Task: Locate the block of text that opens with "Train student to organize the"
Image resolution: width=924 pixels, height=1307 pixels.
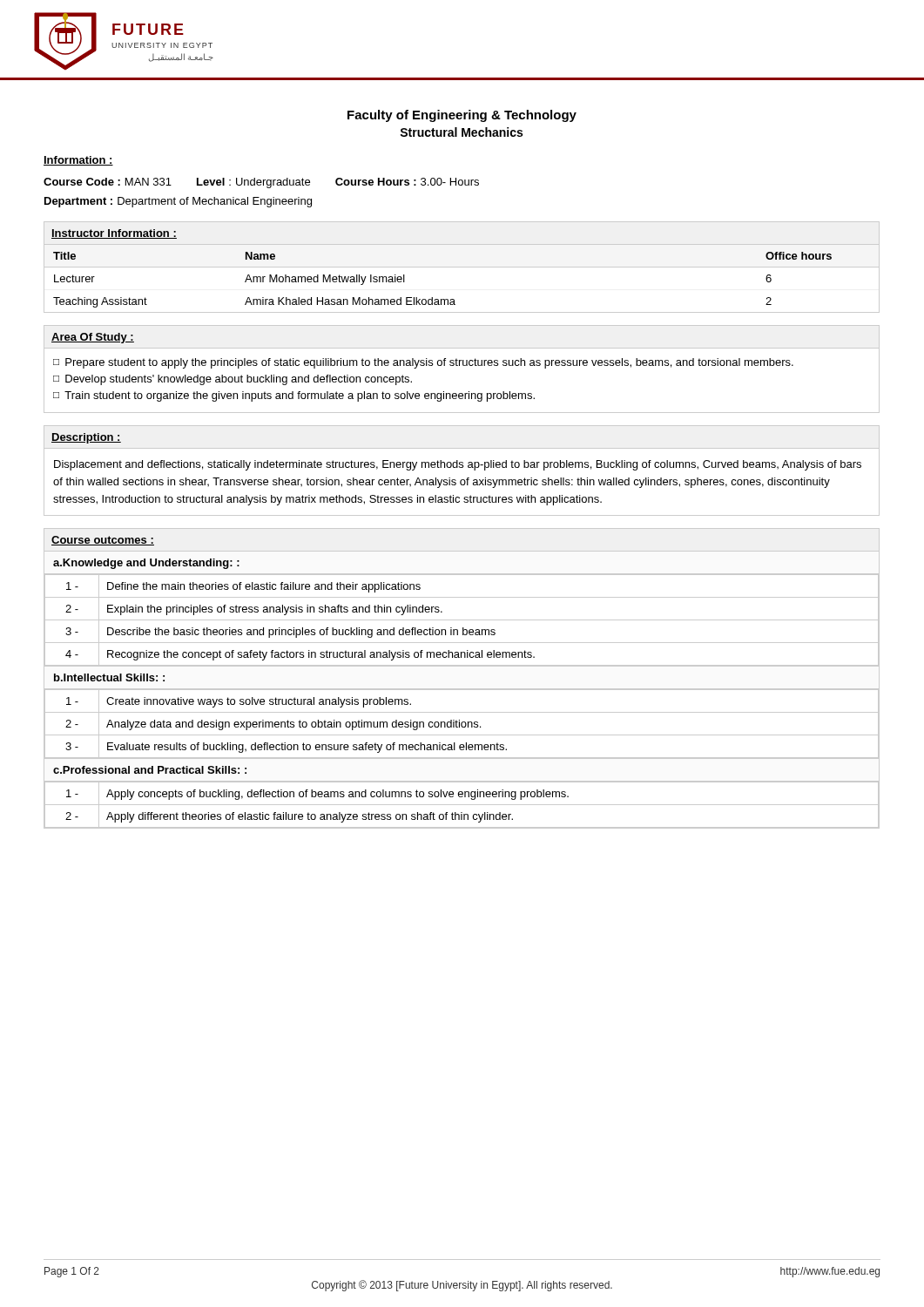Action: click(x=300, y=395)
